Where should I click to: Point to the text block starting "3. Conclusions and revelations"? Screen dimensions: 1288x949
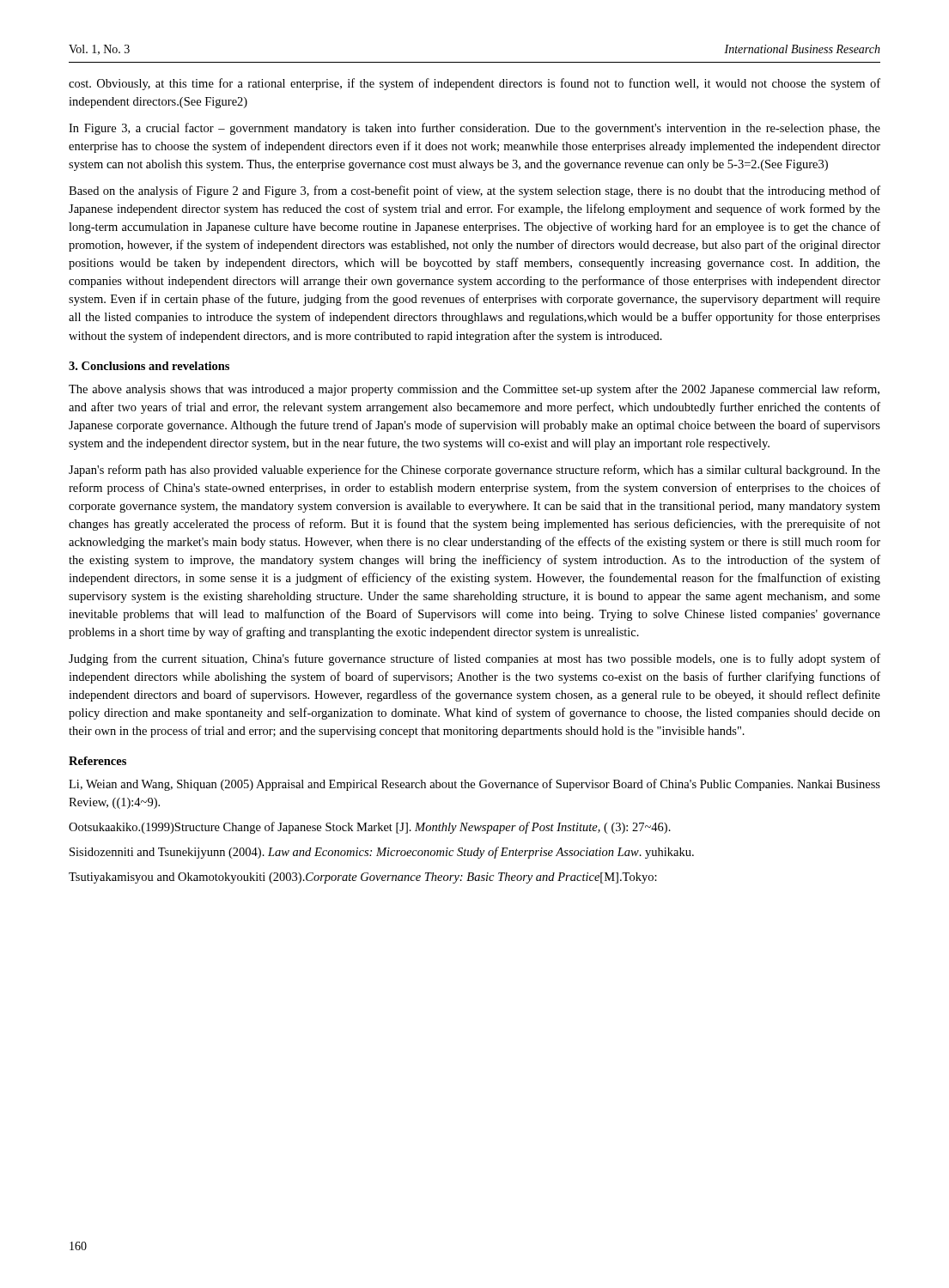point(149,365)
